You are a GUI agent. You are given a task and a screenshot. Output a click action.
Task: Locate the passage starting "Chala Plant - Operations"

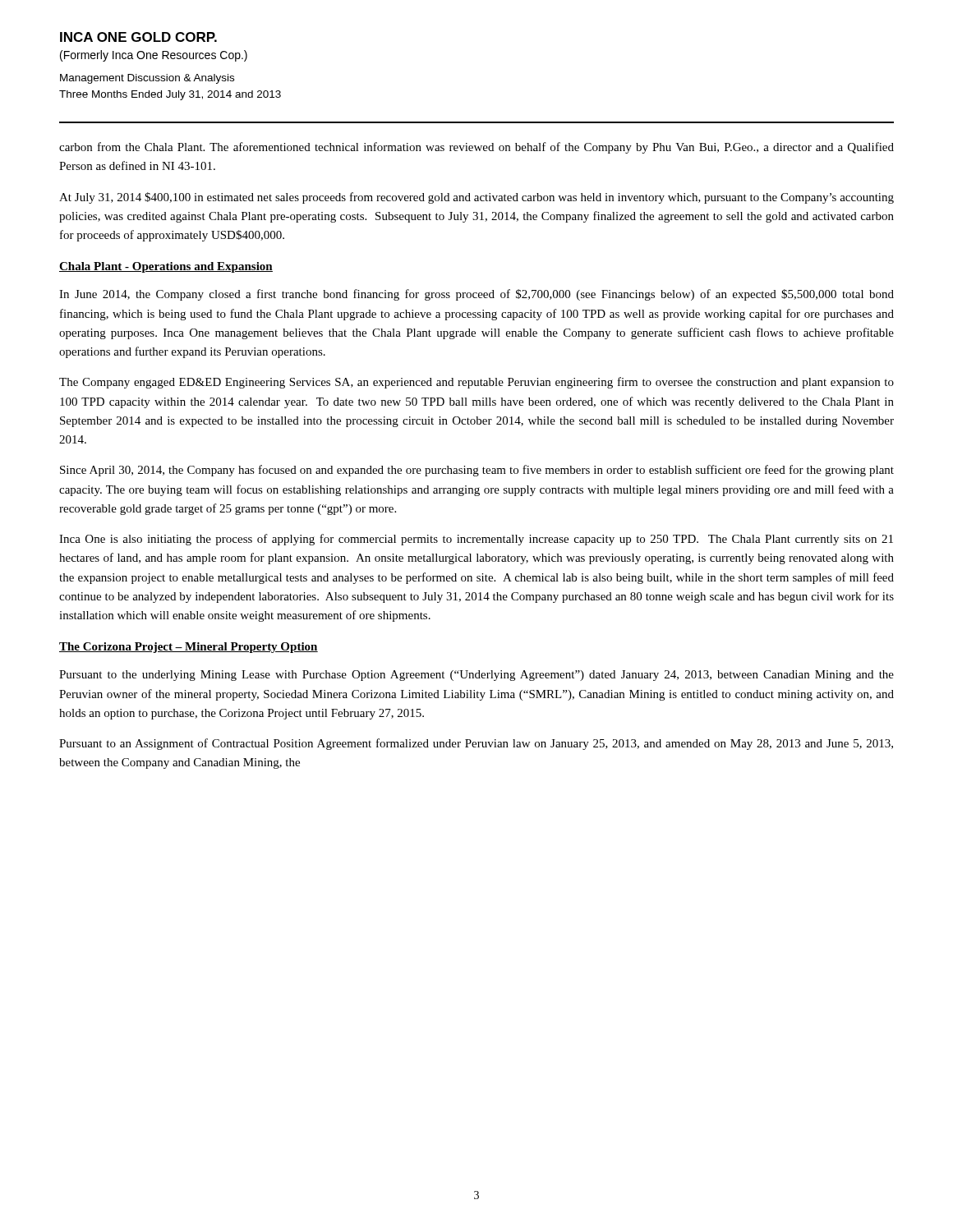[x=166, y=266]
